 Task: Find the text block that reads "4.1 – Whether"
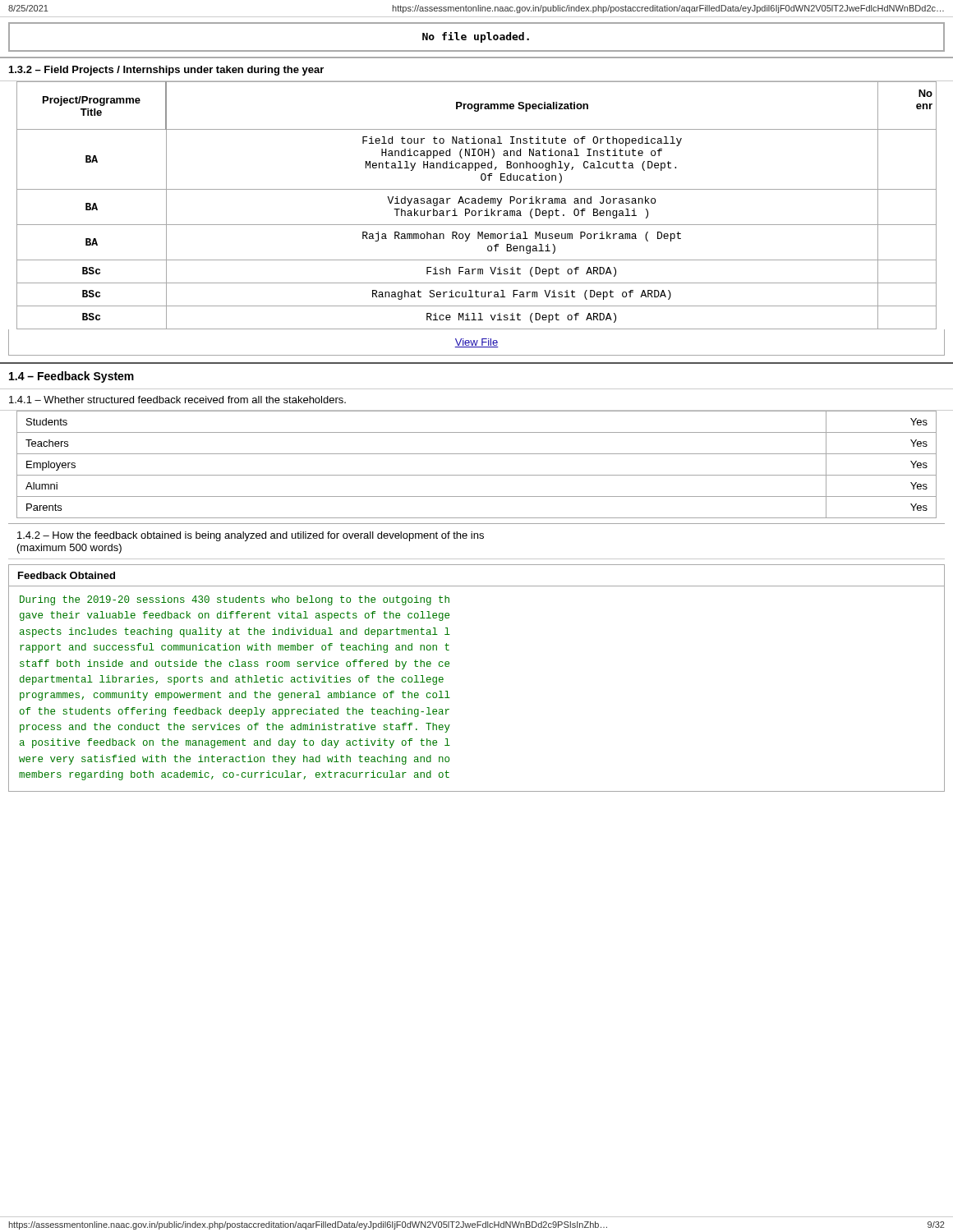(x=177, y=400)
